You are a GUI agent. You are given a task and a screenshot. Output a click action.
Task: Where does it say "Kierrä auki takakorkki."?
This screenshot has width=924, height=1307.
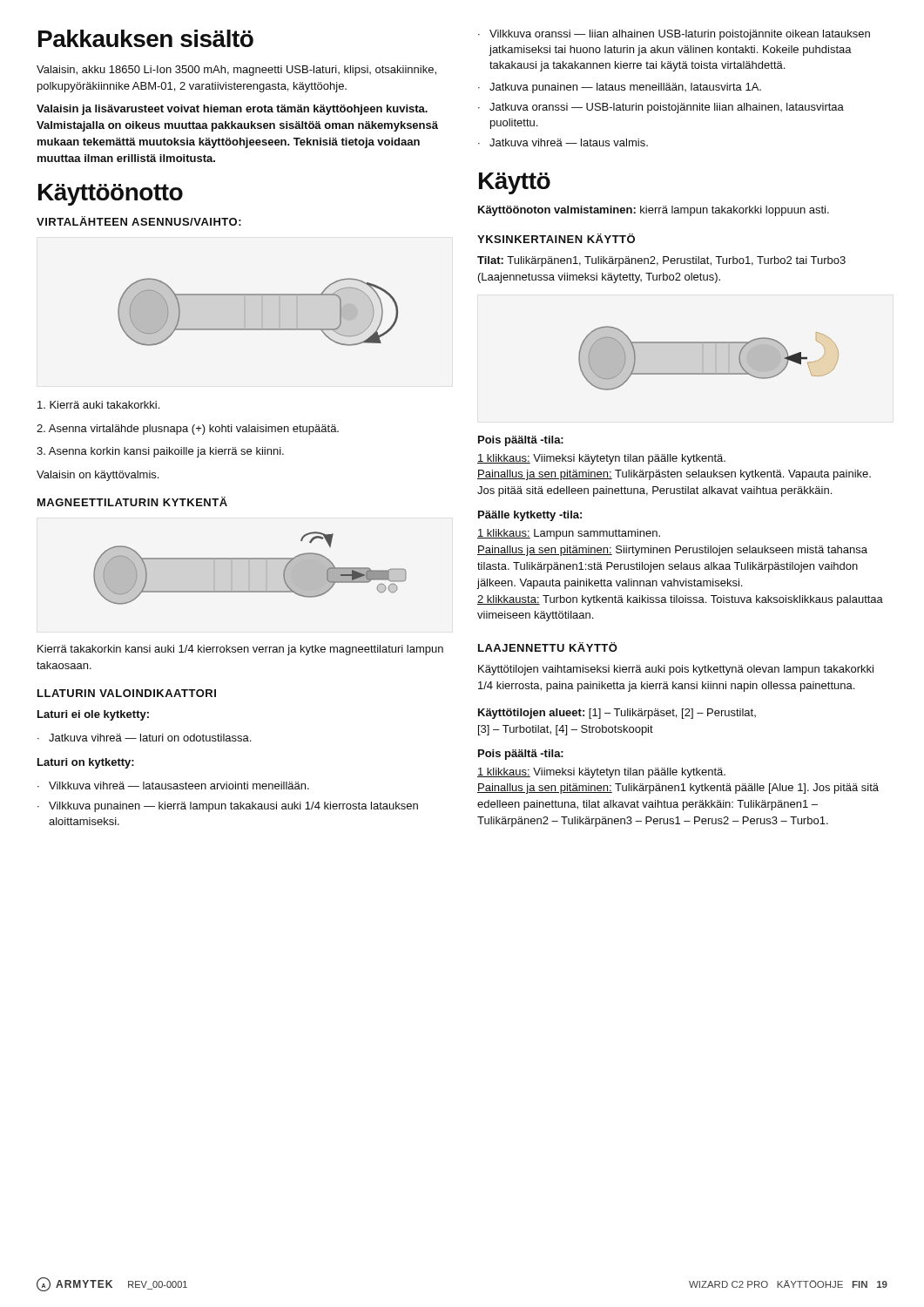click(x=98, y=405)
